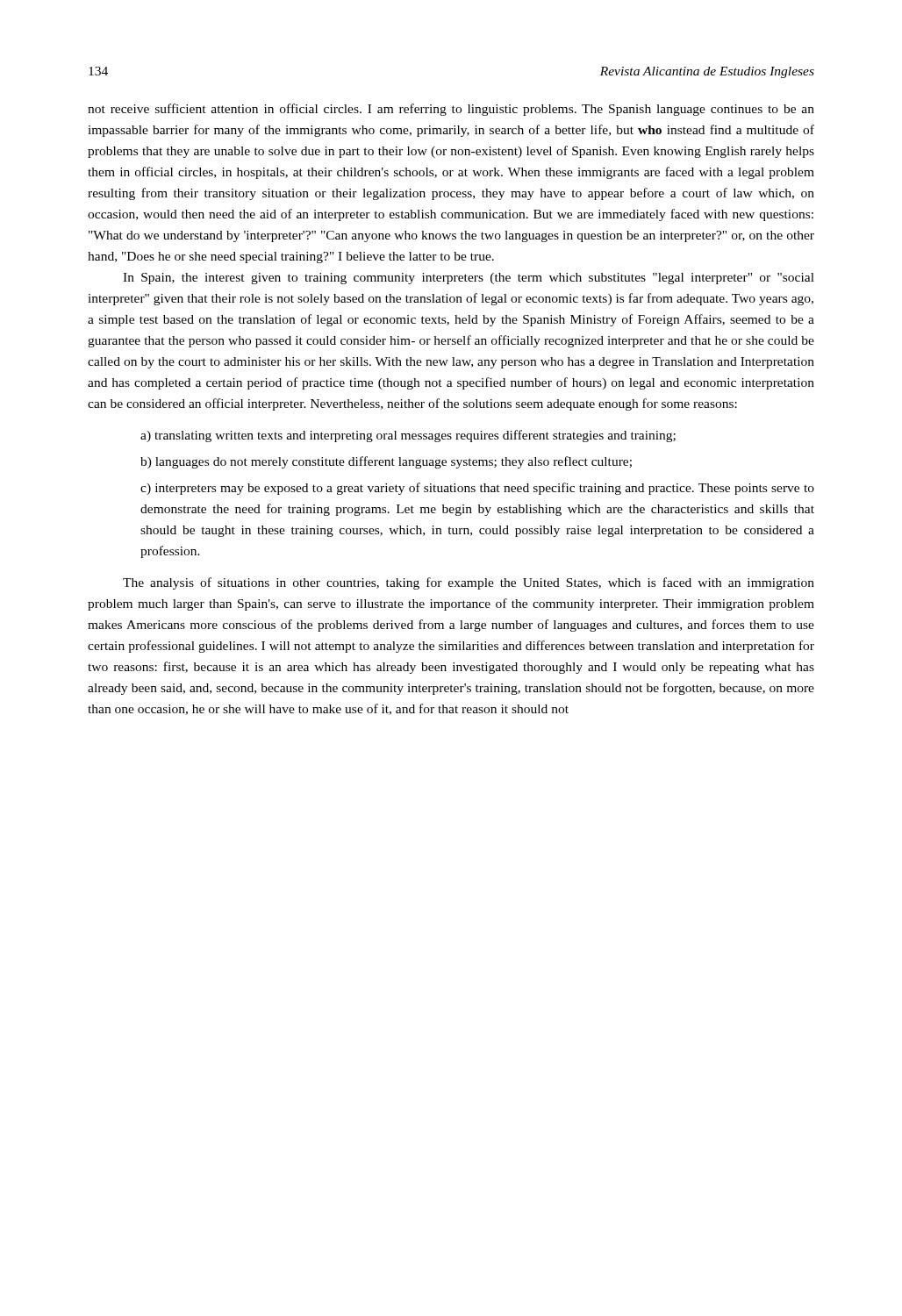Point to the block starting "c) interpreters may"
This screenshot has height=1316, width=902.
[x=477, y=519]
